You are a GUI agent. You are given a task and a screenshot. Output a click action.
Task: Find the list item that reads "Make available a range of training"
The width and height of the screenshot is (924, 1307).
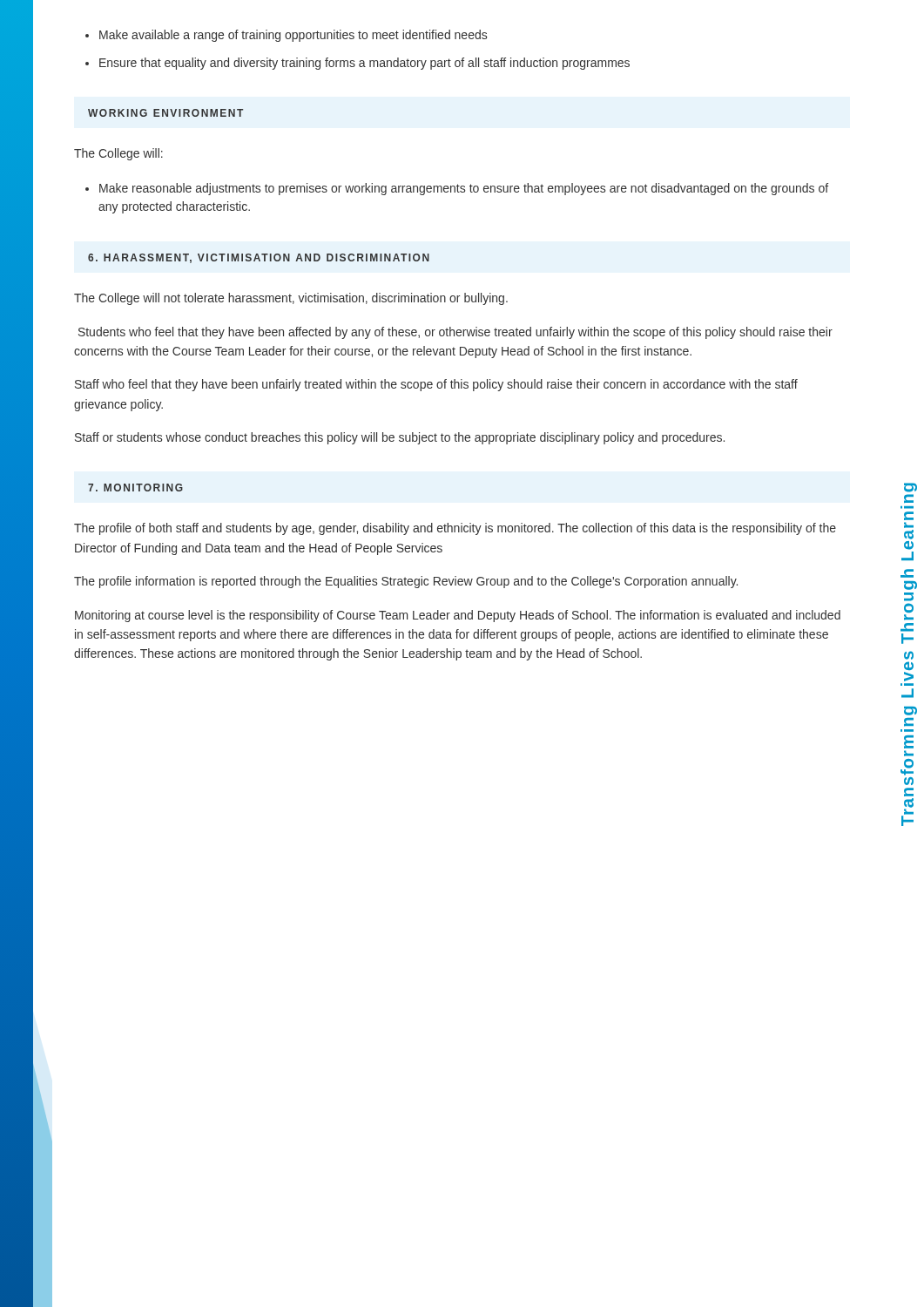(462, 36)
